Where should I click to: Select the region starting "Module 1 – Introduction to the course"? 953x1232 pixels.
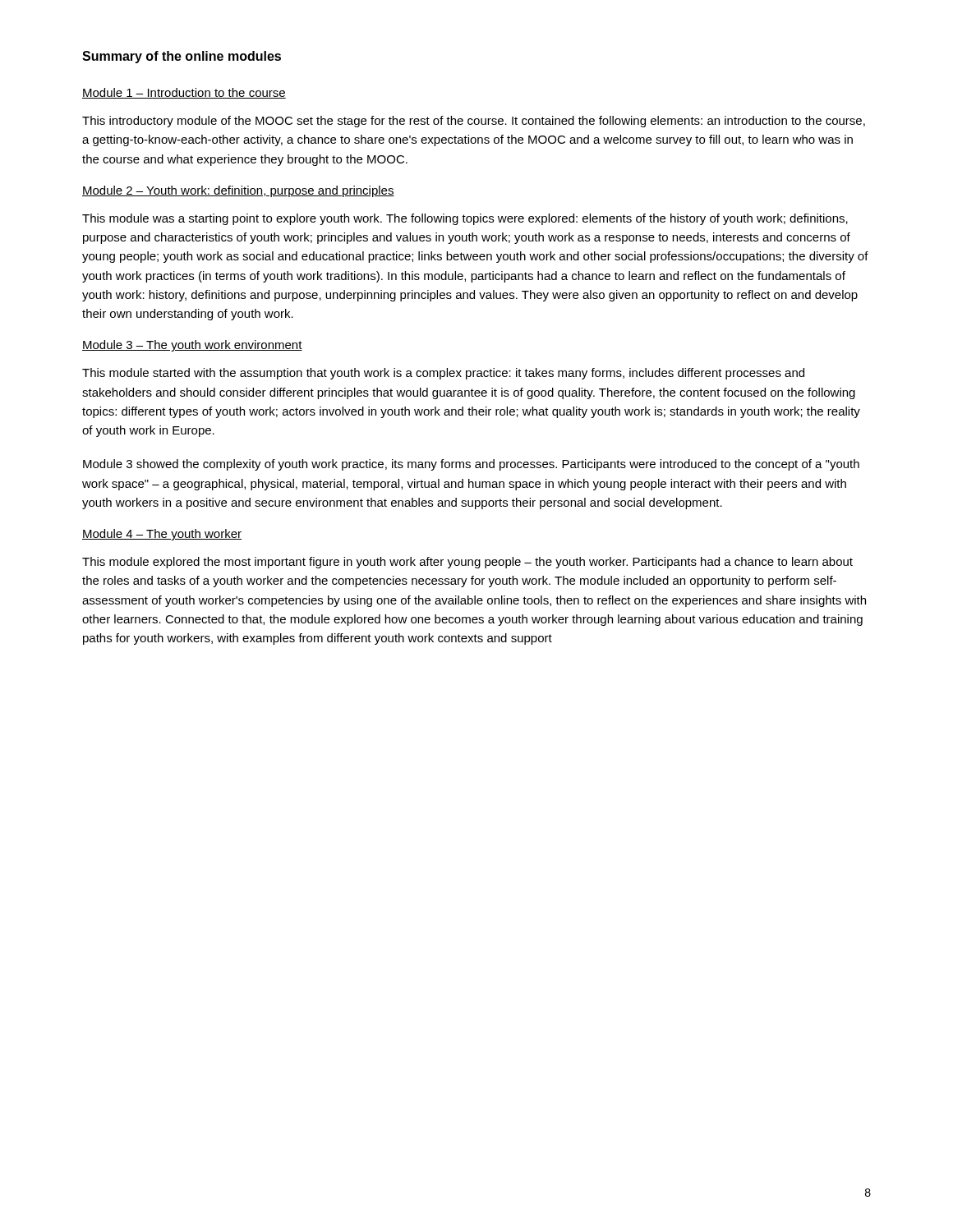point(184,92)
